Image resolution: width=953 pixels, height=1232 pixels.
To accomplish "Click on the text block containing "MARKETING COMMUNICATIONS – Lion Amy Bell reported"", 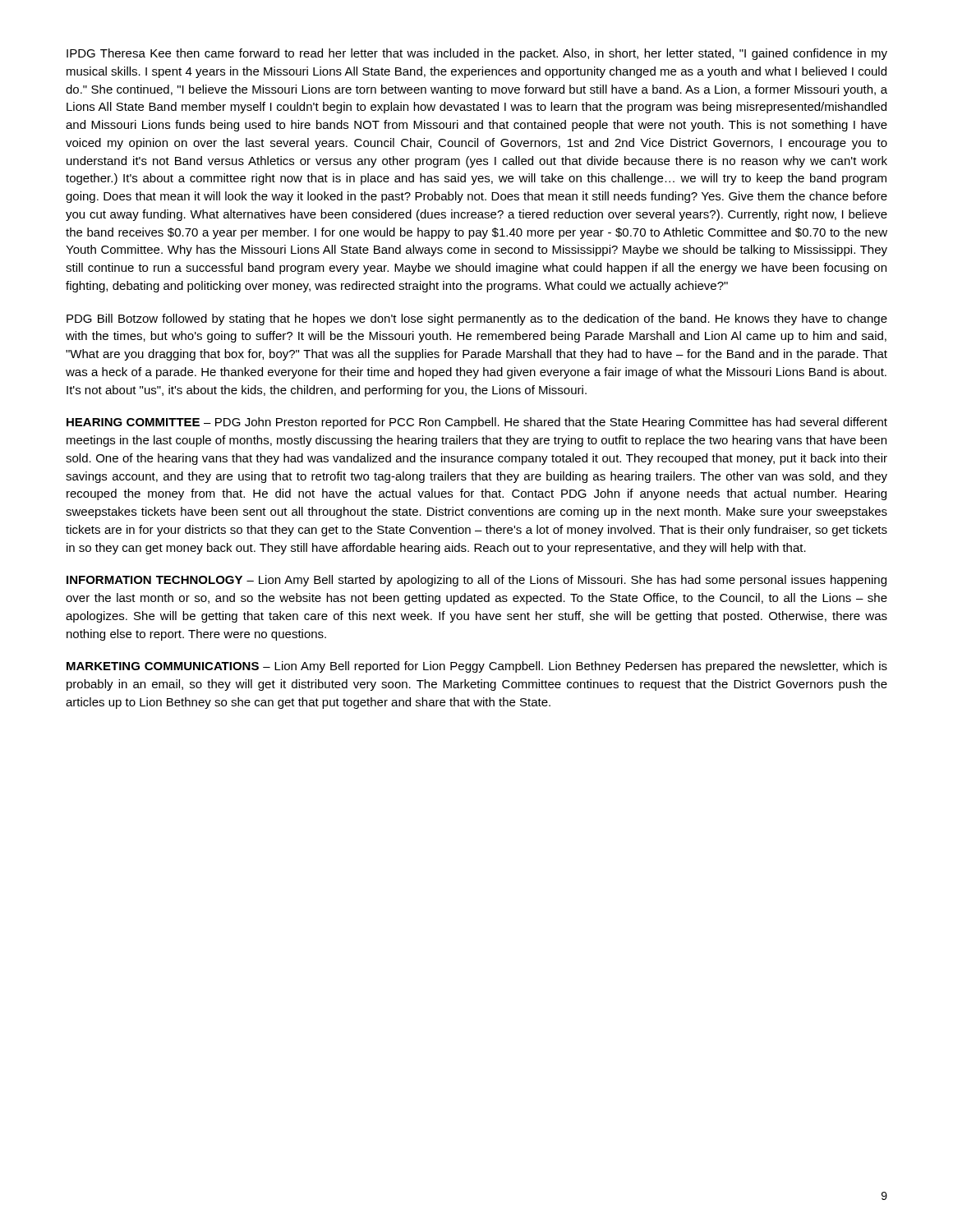I will (x=476, y=684).
